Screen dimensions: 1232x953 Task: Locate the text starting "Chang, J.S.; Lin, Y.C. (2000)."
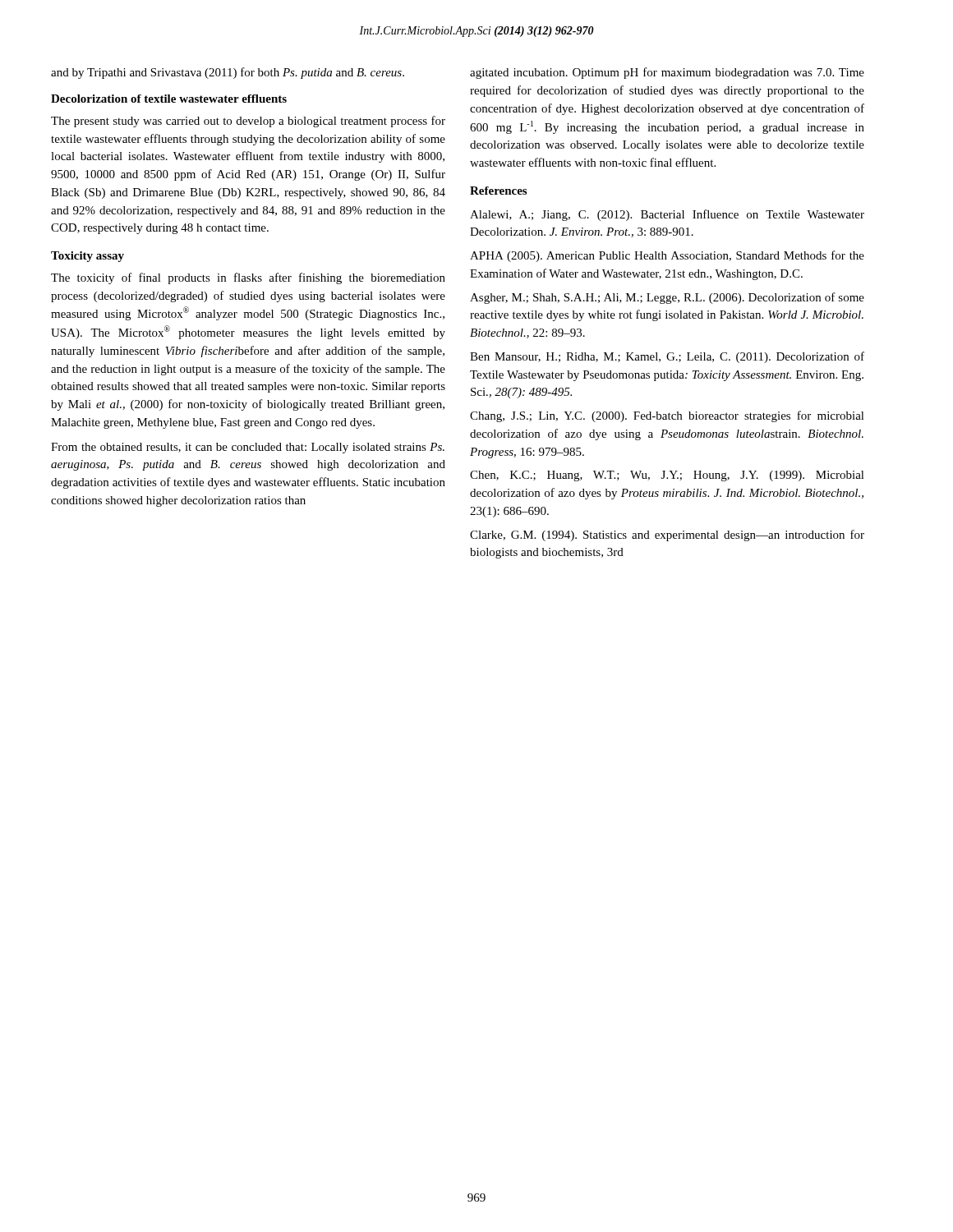(667, 433)
